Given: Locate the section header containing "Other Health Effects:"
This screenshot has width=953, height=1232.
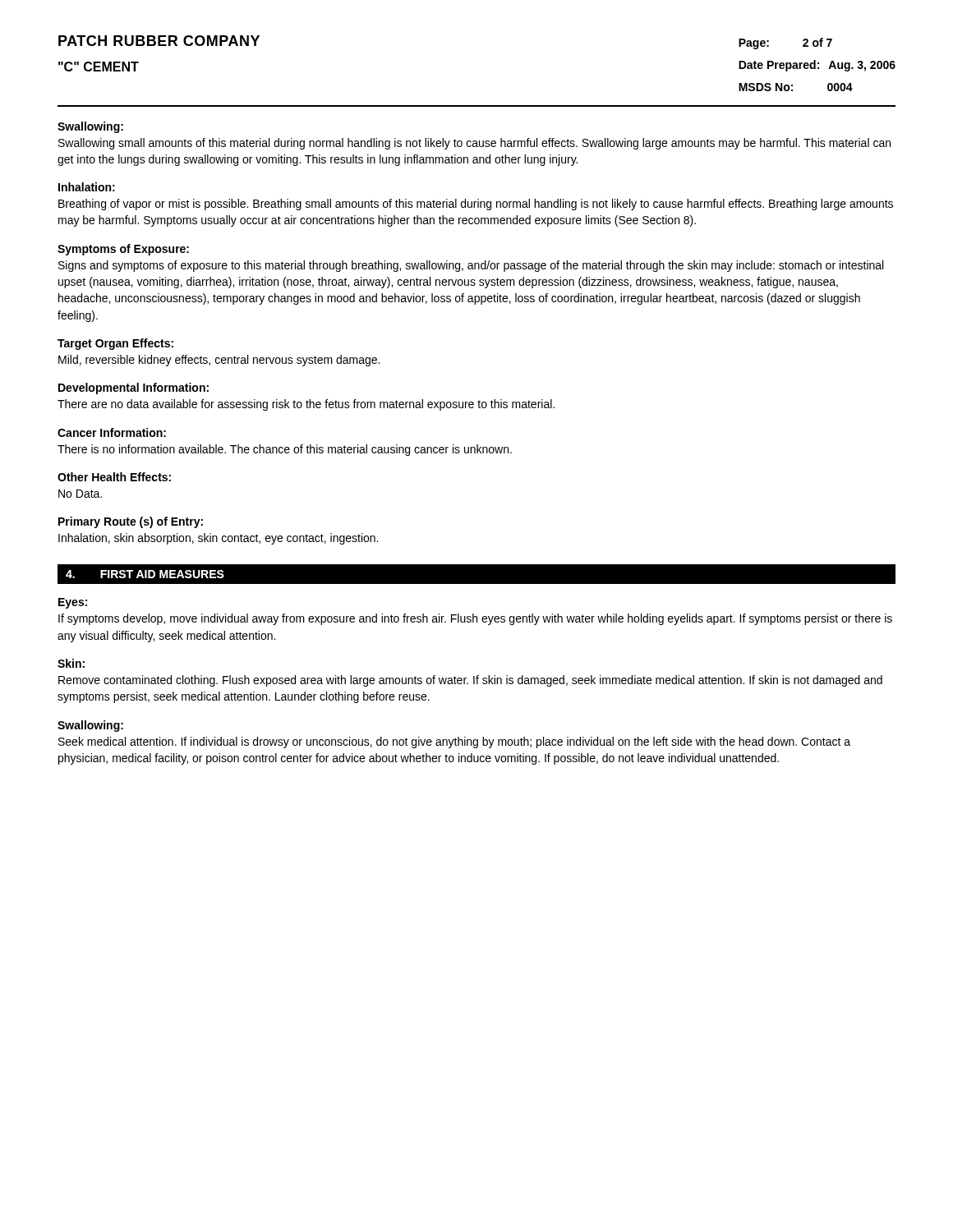Looking at the screenshot, I should pos(115,477).
